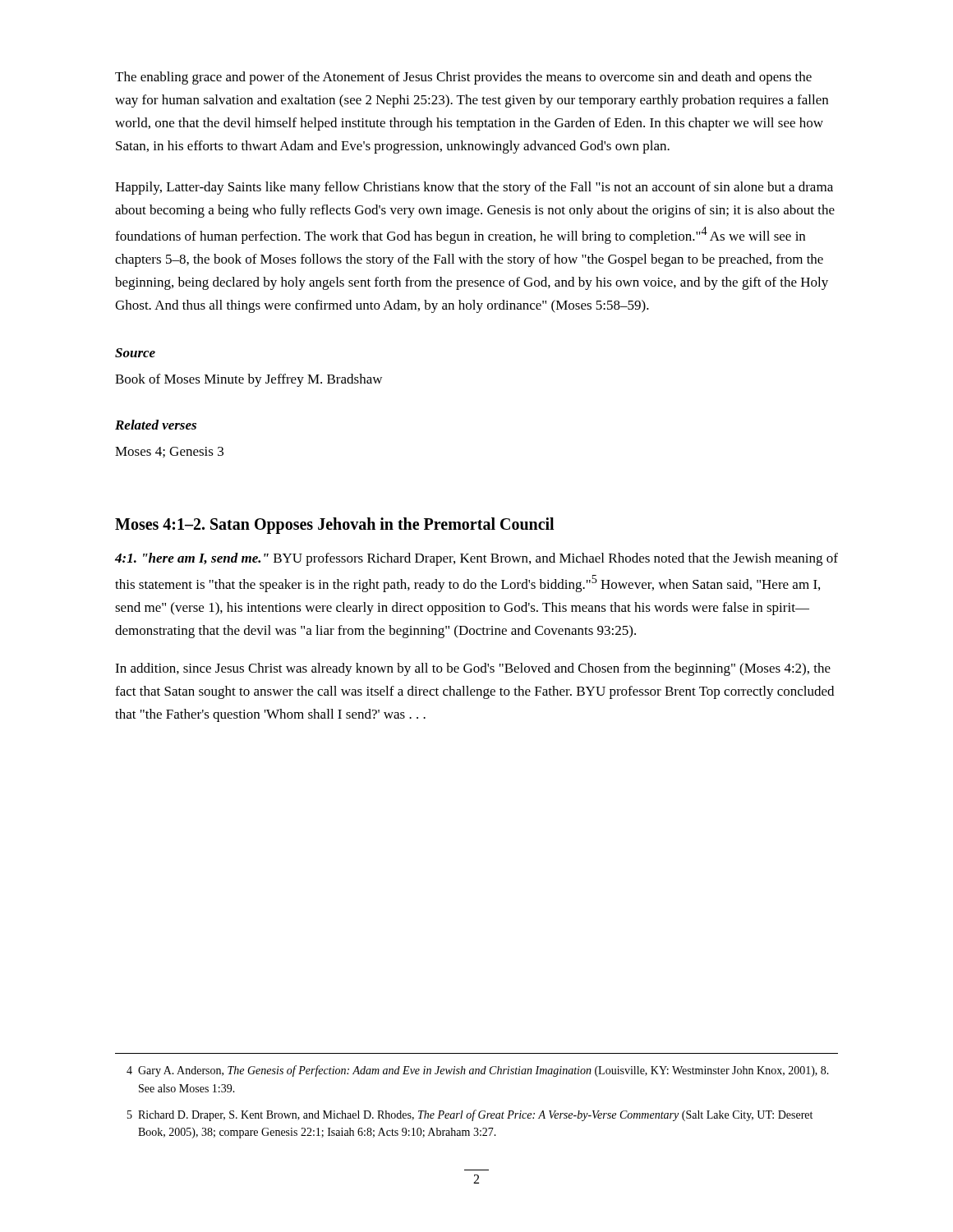Locate the text starting "Happily, Latter-day Saints like"
Viewport: 953px width, 1232px height.
475,246
